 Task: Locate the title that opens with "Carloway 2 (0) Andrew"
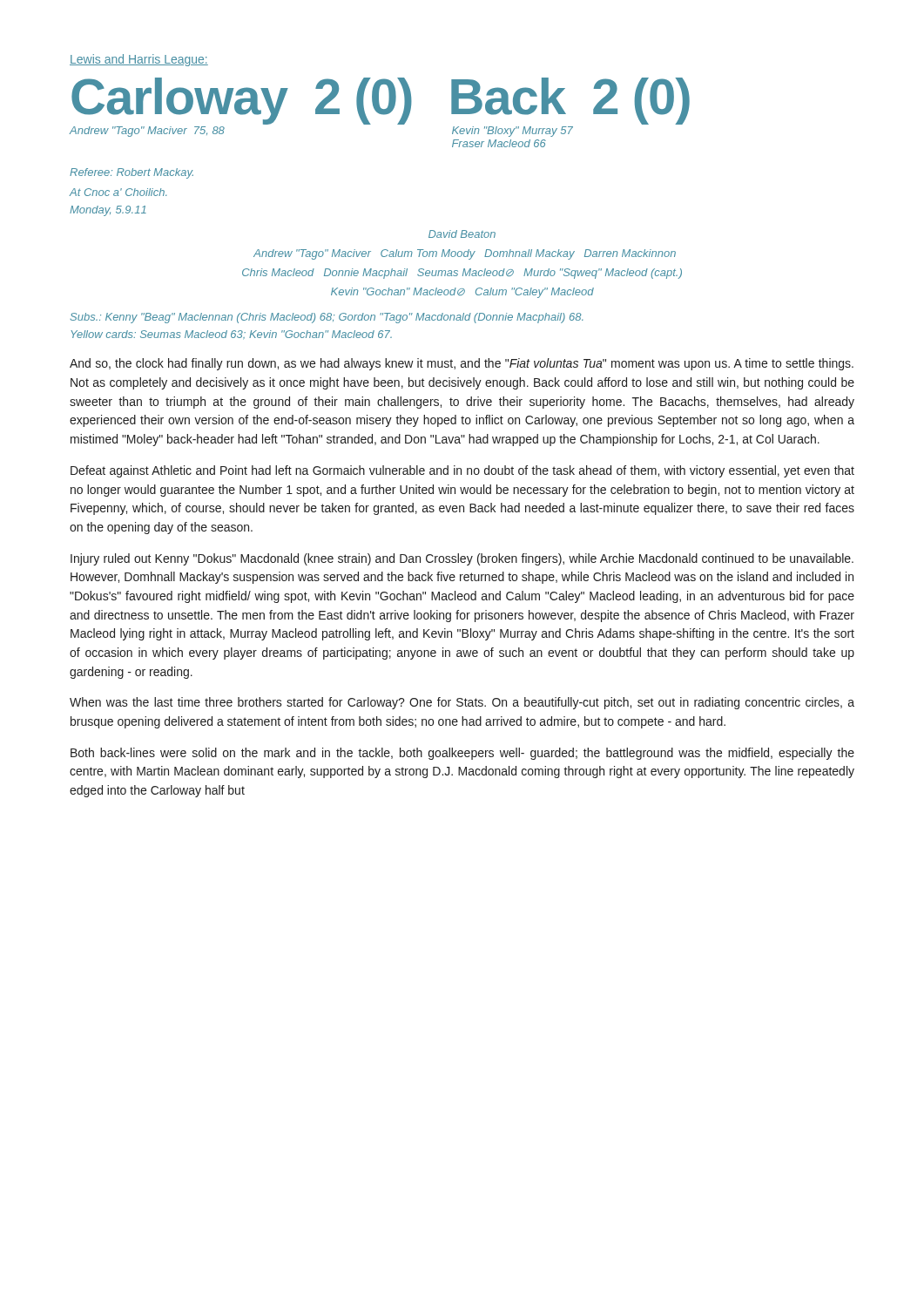click(x=380, y=111)
